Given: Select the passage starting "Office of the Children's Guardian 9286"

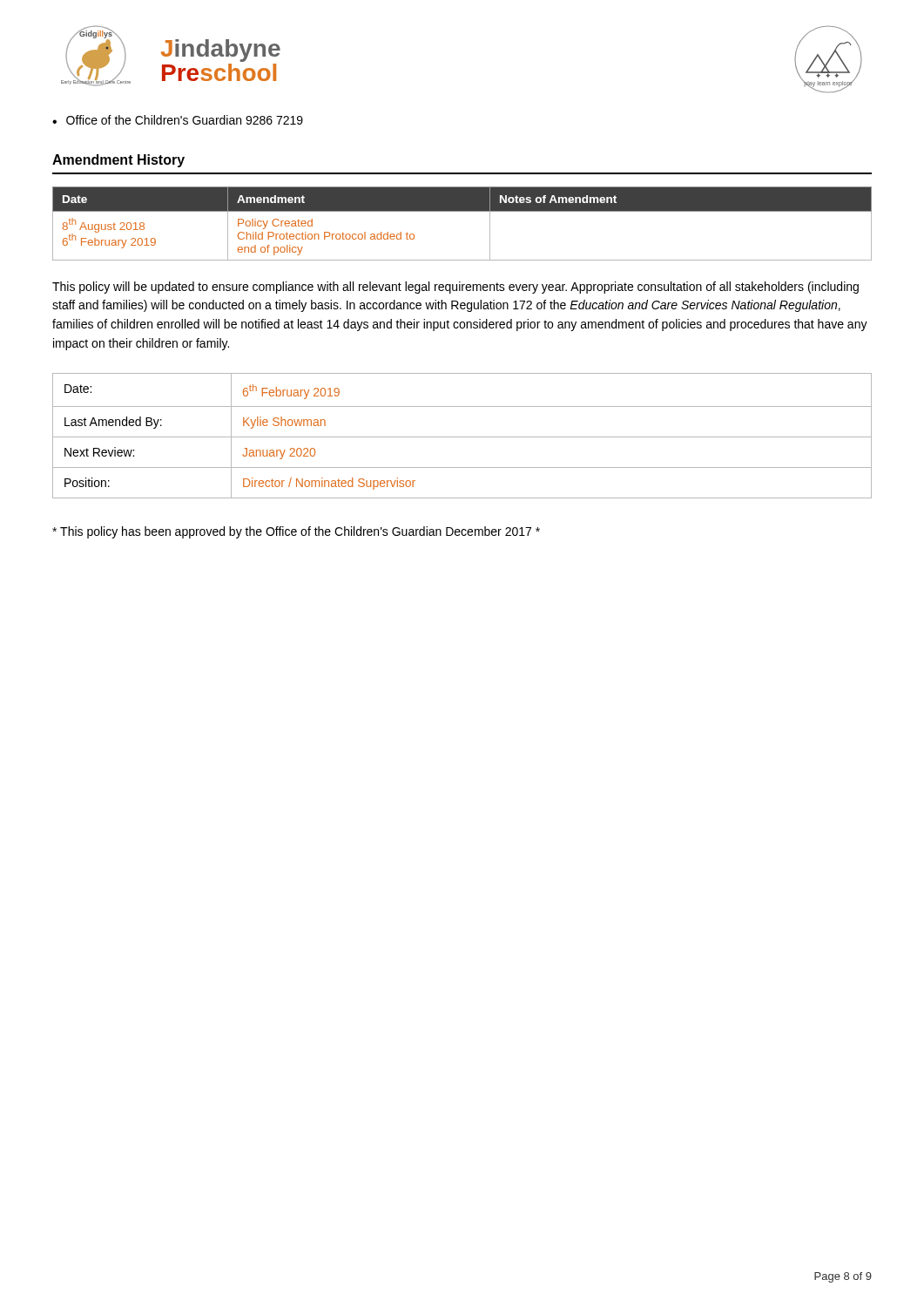Looking at the screenshot, I should pyautogui.click(x=185, y=120).
